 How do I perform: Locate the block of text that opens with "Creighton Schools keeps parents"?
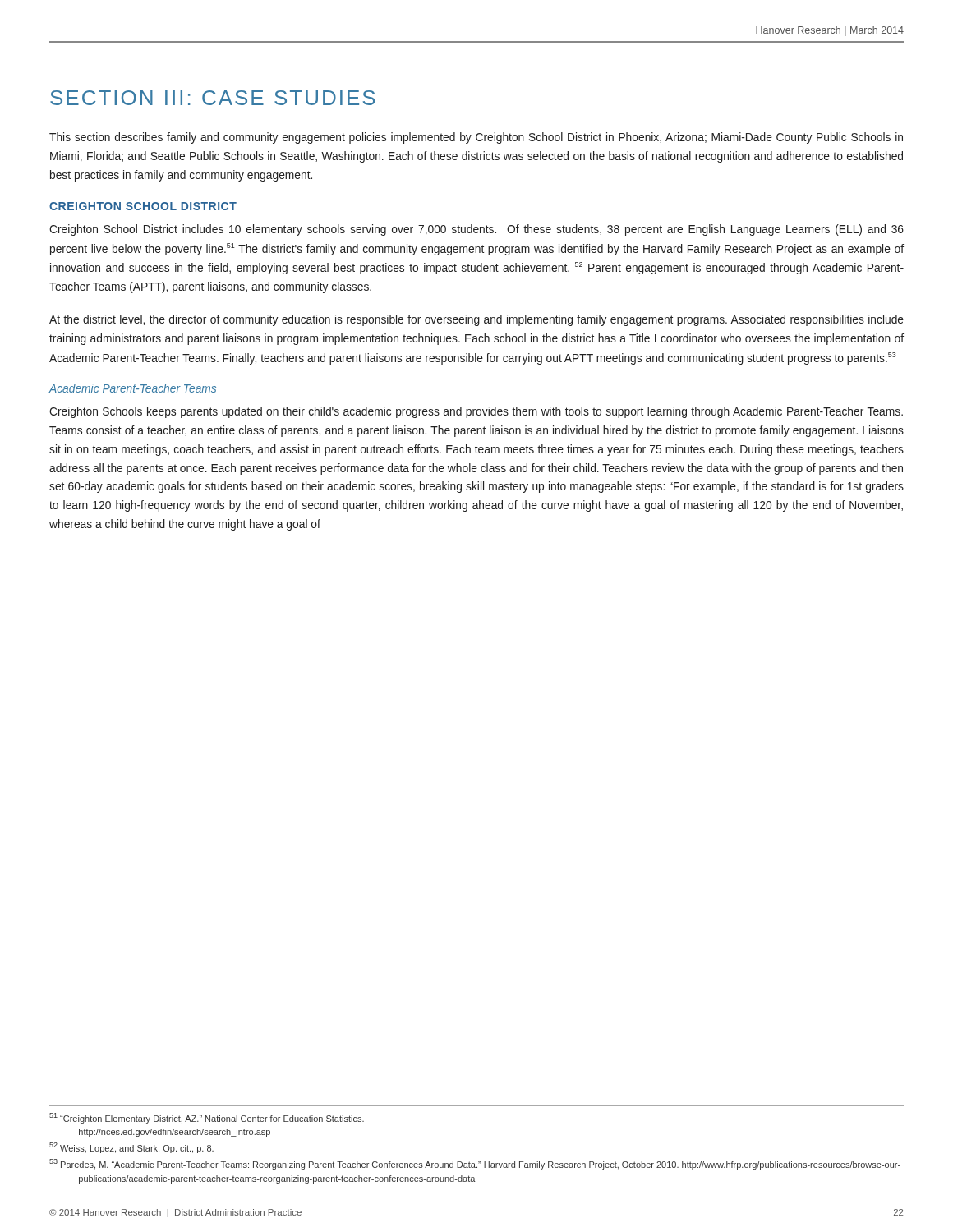476,468
